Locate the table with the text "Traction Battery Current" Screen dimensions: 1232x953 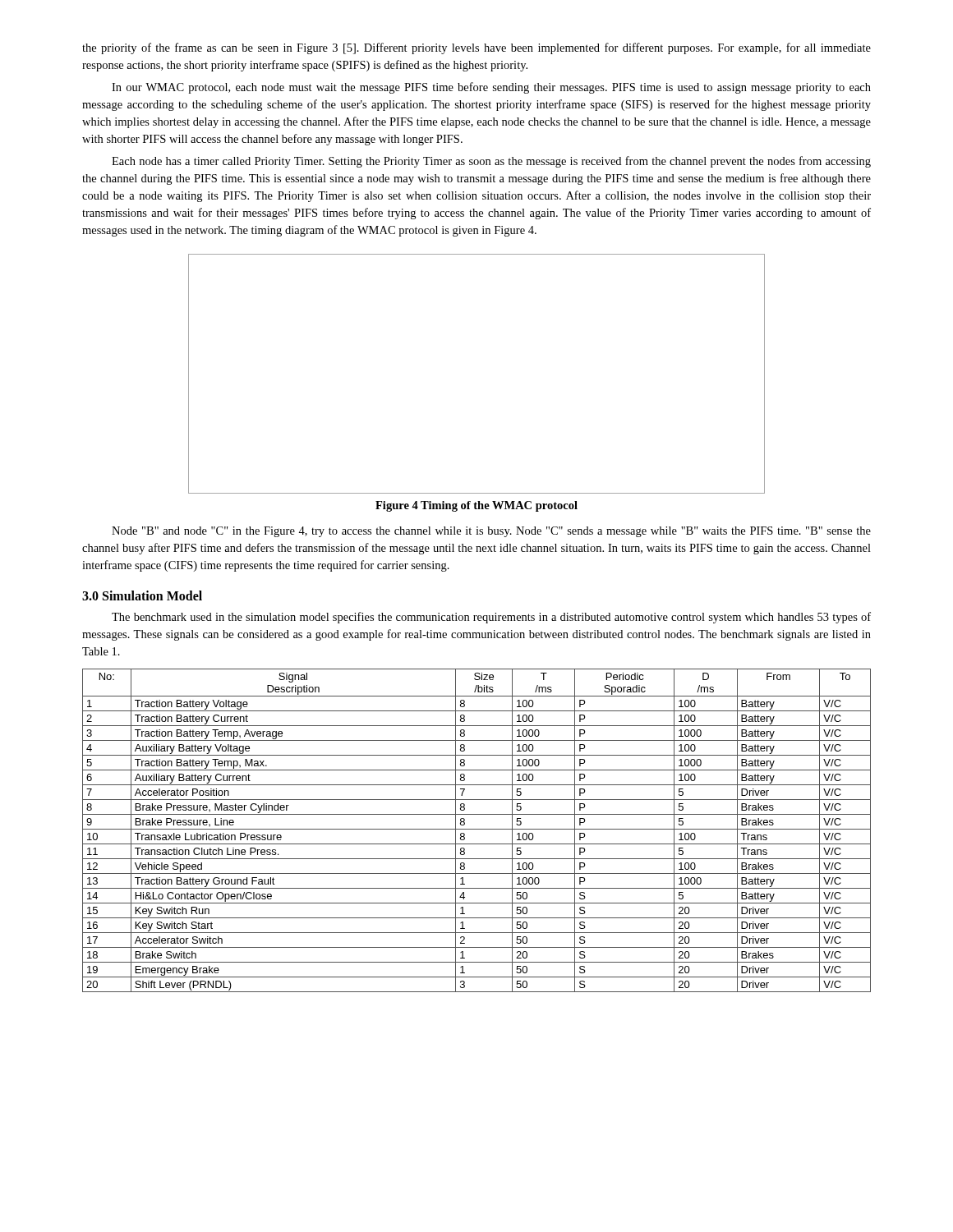tap(476, 831)
